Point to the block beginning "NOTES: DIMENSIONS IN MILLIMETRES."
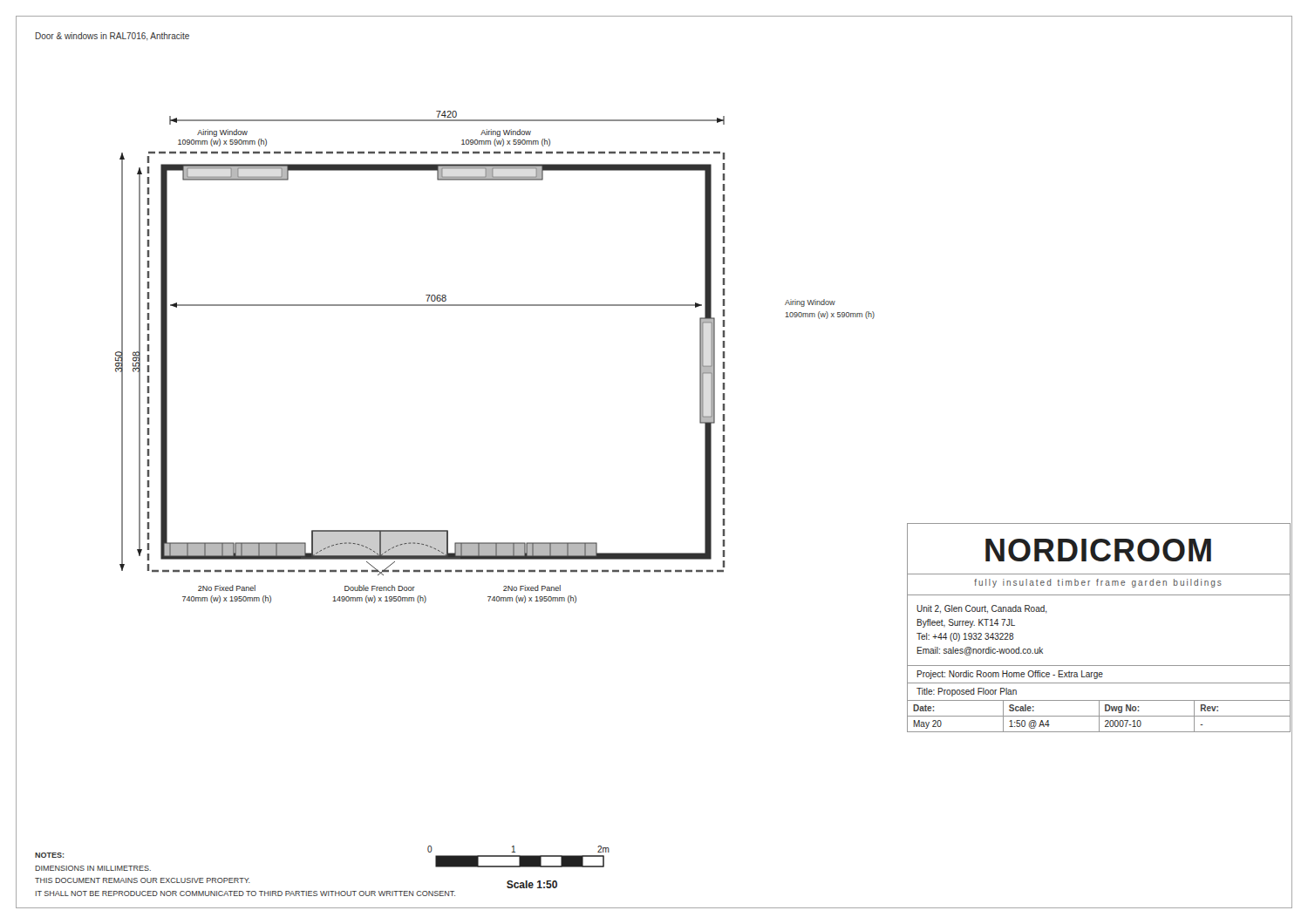The width and height of the screenshot is (1308, 924). coord(245,874)
